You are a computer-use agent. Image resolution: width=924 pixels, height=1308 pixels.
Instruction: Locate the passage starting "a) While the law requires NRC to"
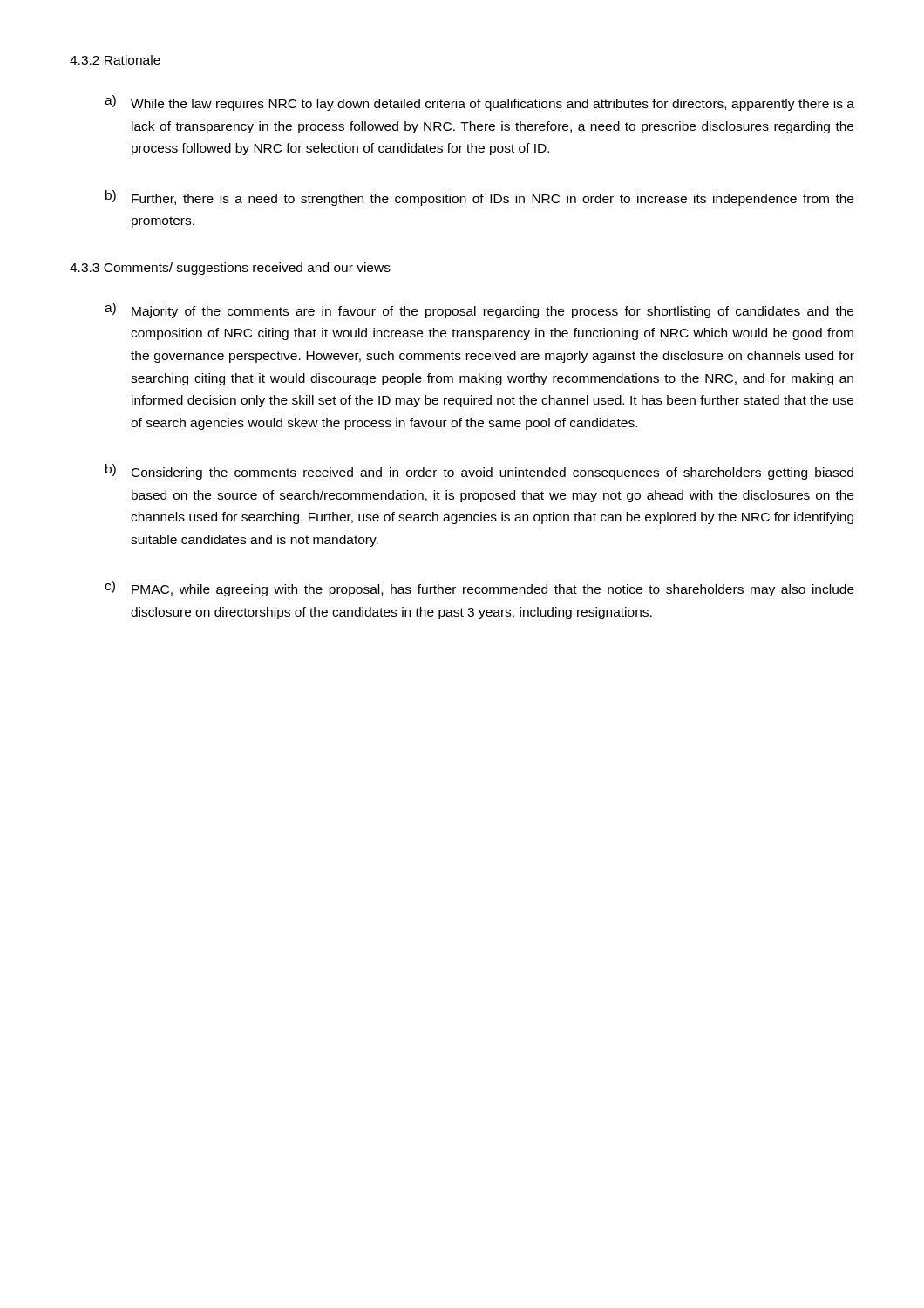pos(479,126)
